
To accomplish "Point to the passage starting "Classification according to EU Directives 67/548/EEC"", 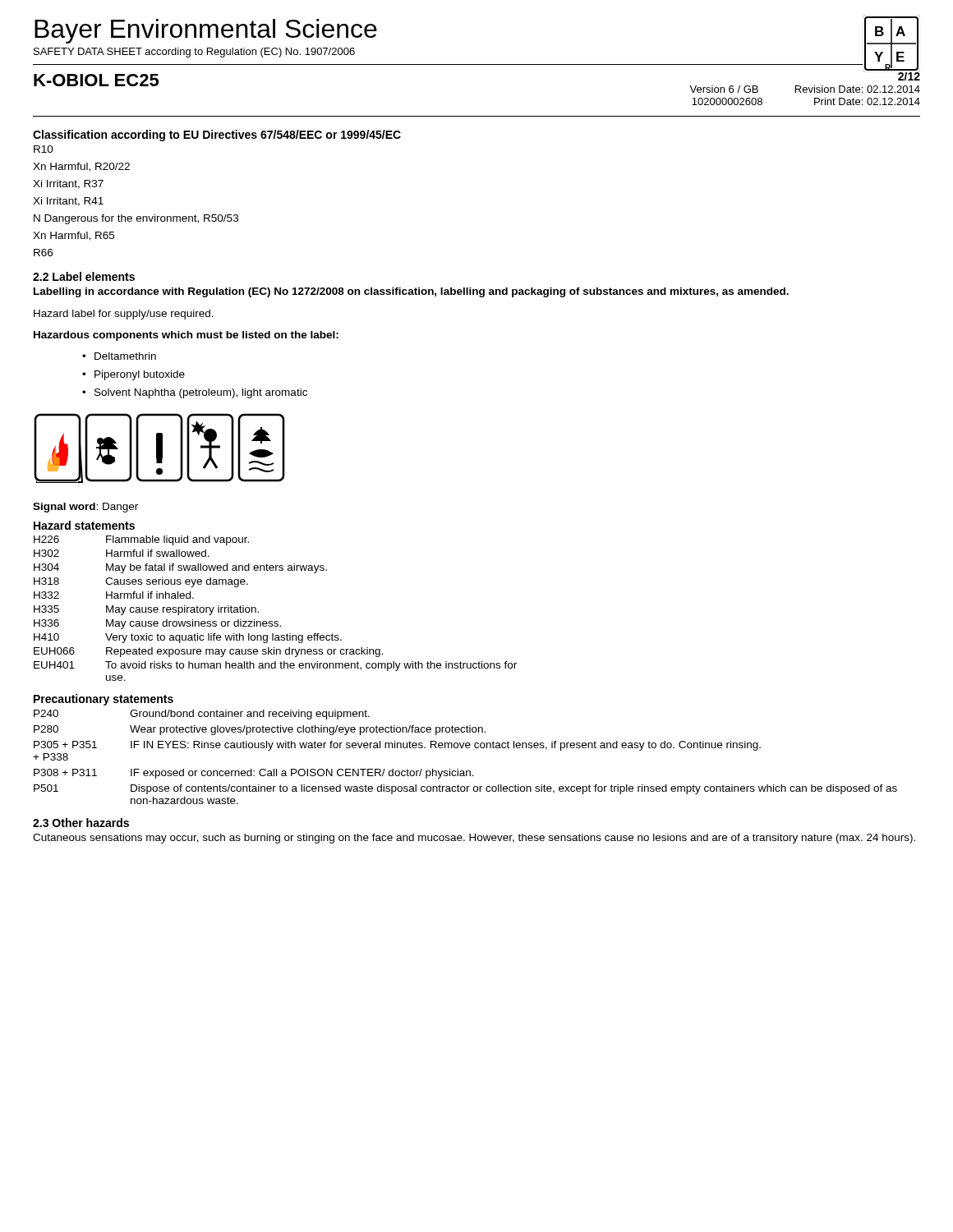I will [x=217, y=135].
